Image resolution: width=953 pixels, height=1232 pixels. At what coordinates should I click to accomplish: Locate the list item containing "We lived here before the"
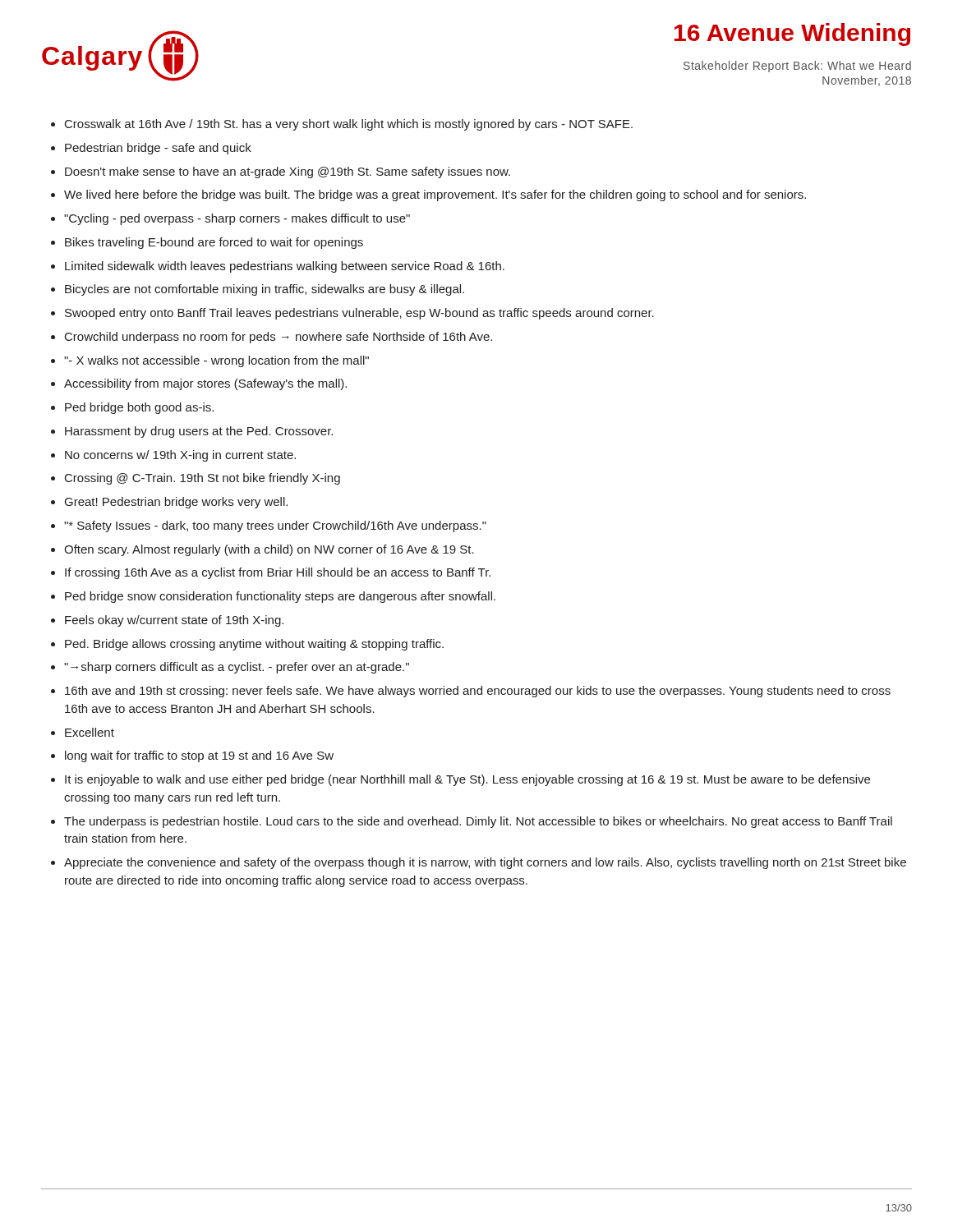coord(436,194)
